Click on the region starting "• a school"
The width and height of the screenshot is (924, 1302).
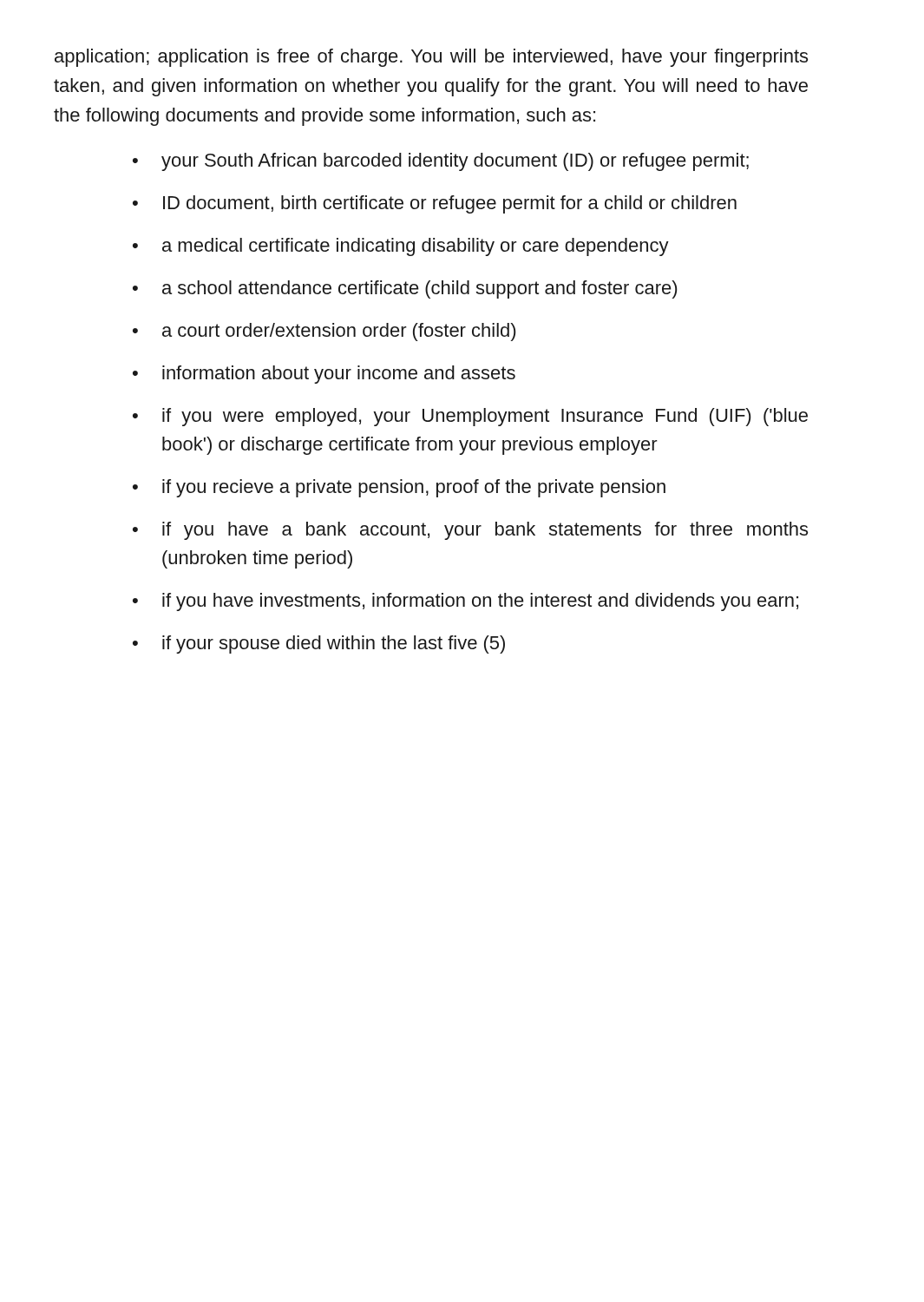[470, 288]
